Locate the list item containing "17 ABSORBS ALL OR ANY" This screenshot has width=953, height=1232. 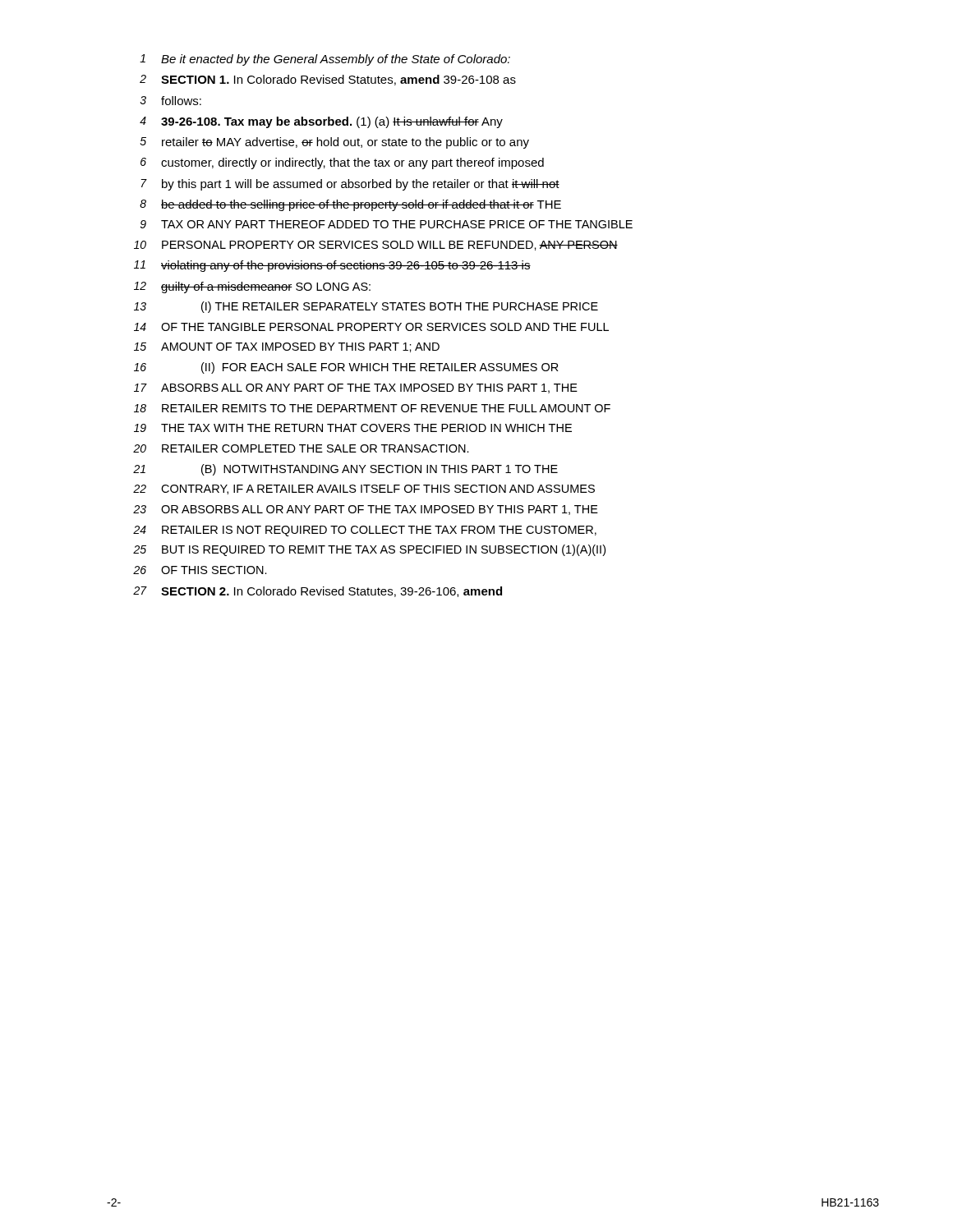[x=493, y=388]
